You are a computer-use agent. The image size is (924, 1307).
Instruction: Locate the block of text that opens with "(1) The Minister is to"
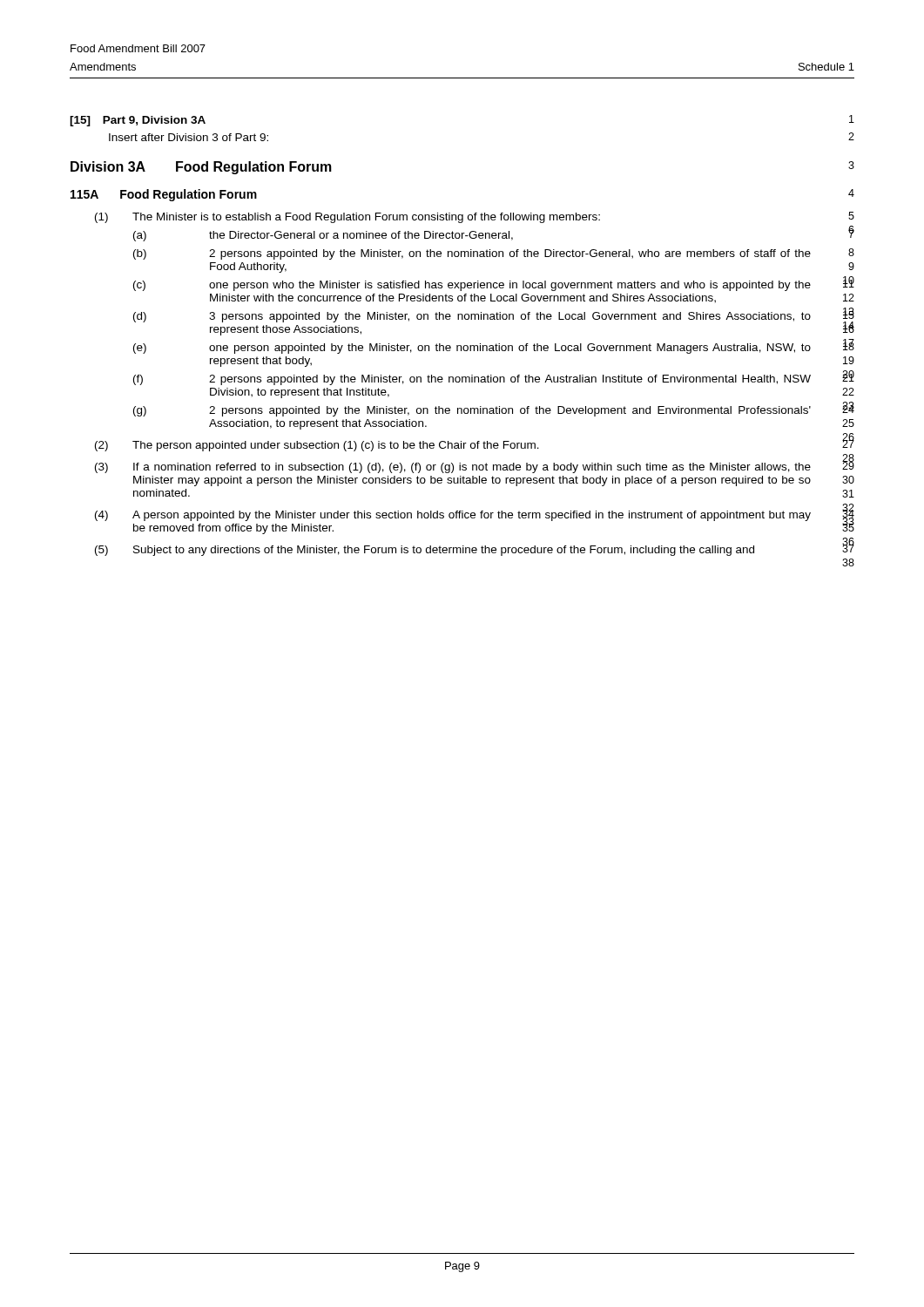[x=462, y=217]
